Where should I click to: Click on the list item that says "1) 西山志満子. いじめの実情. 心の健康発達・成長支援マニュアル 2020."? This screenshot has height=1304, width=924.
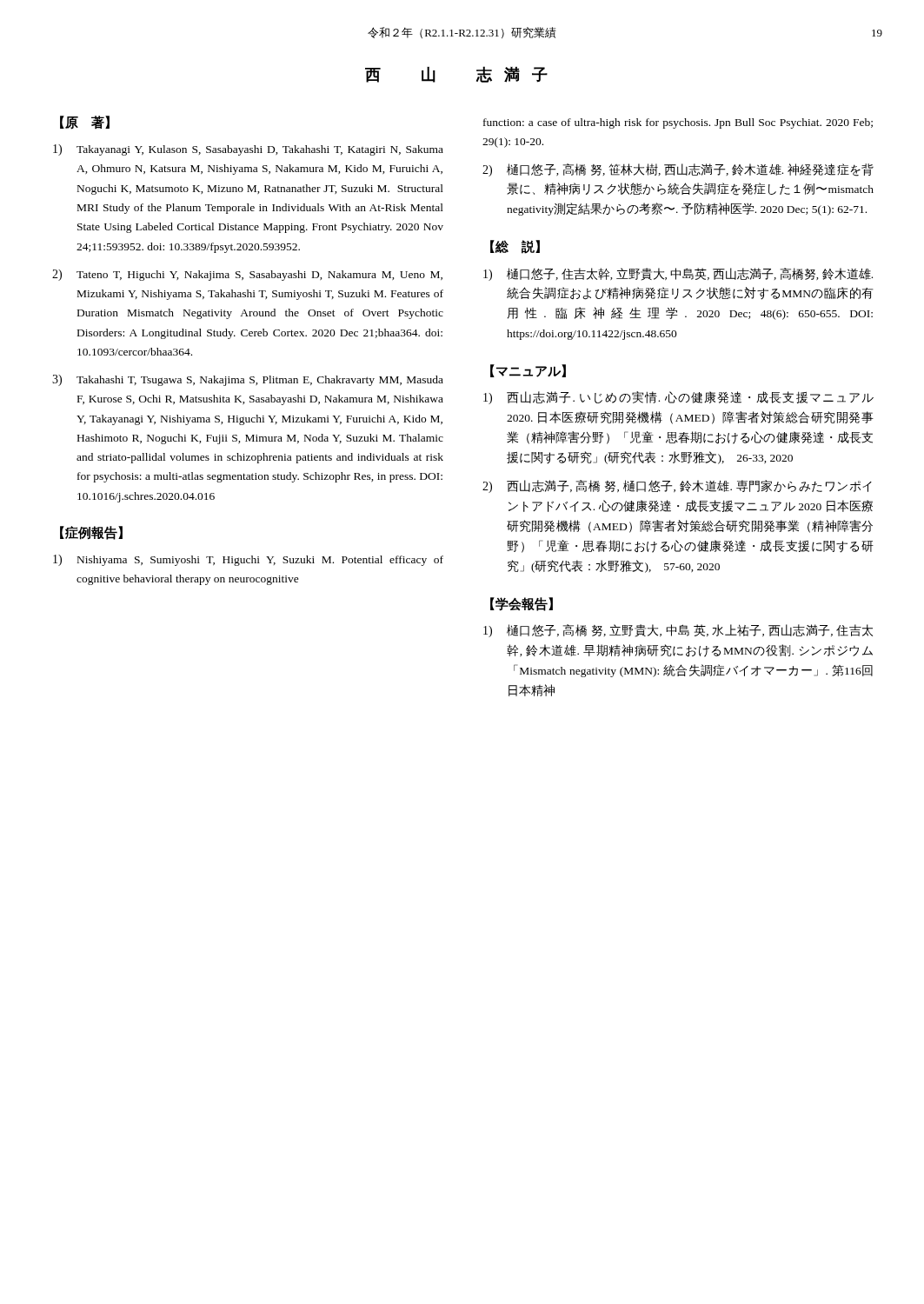coord(678,429)
